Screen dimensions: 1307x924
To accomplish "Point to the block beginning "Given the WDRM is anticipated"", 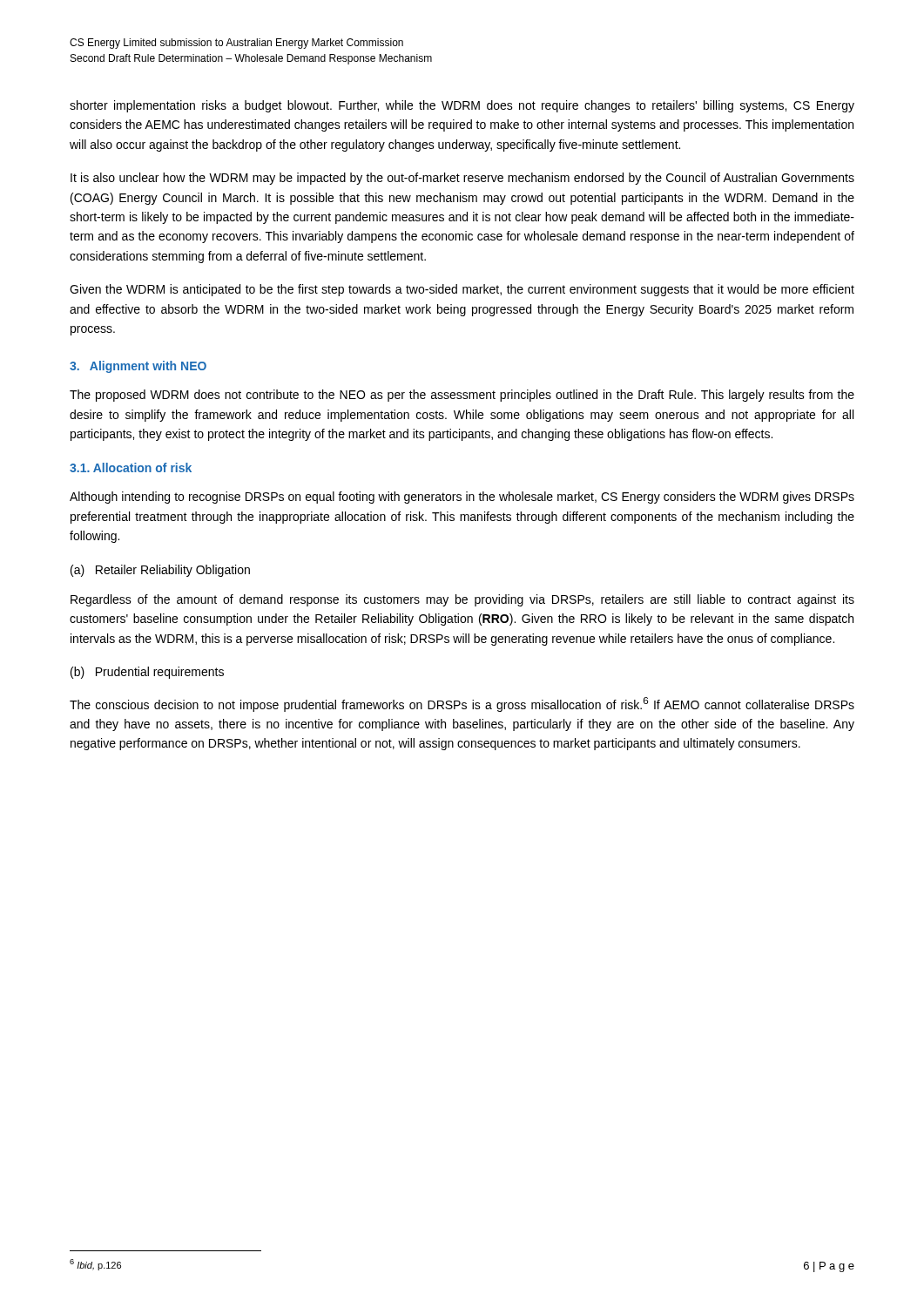I will [x=462, y=309].
